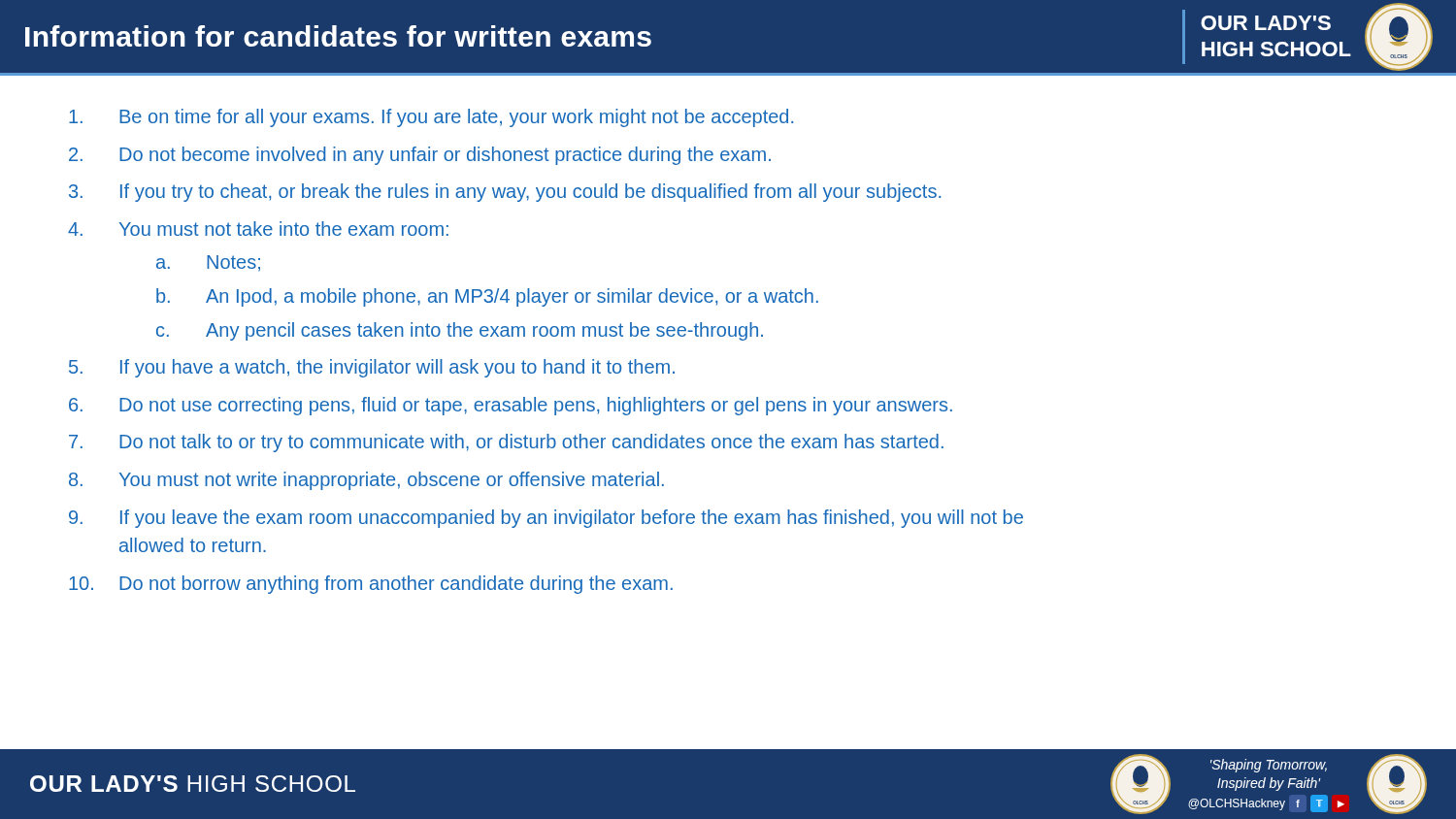Find the list item that says "a. Notes;"
The height and width of the screenshot is (819, 1456).
click(x=209, y=263)
